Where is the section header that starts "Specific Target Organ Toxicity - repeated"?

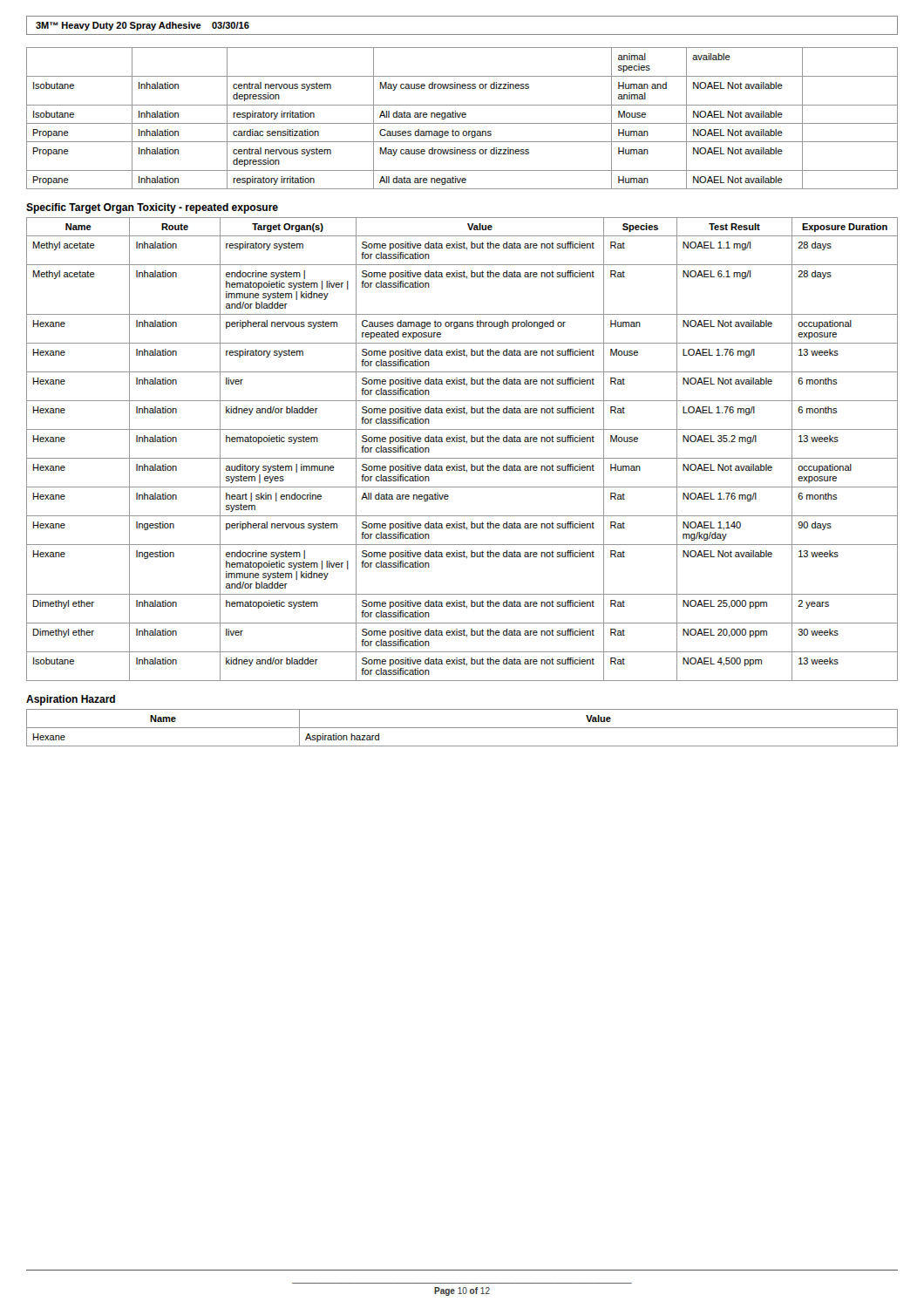point(152,208)
